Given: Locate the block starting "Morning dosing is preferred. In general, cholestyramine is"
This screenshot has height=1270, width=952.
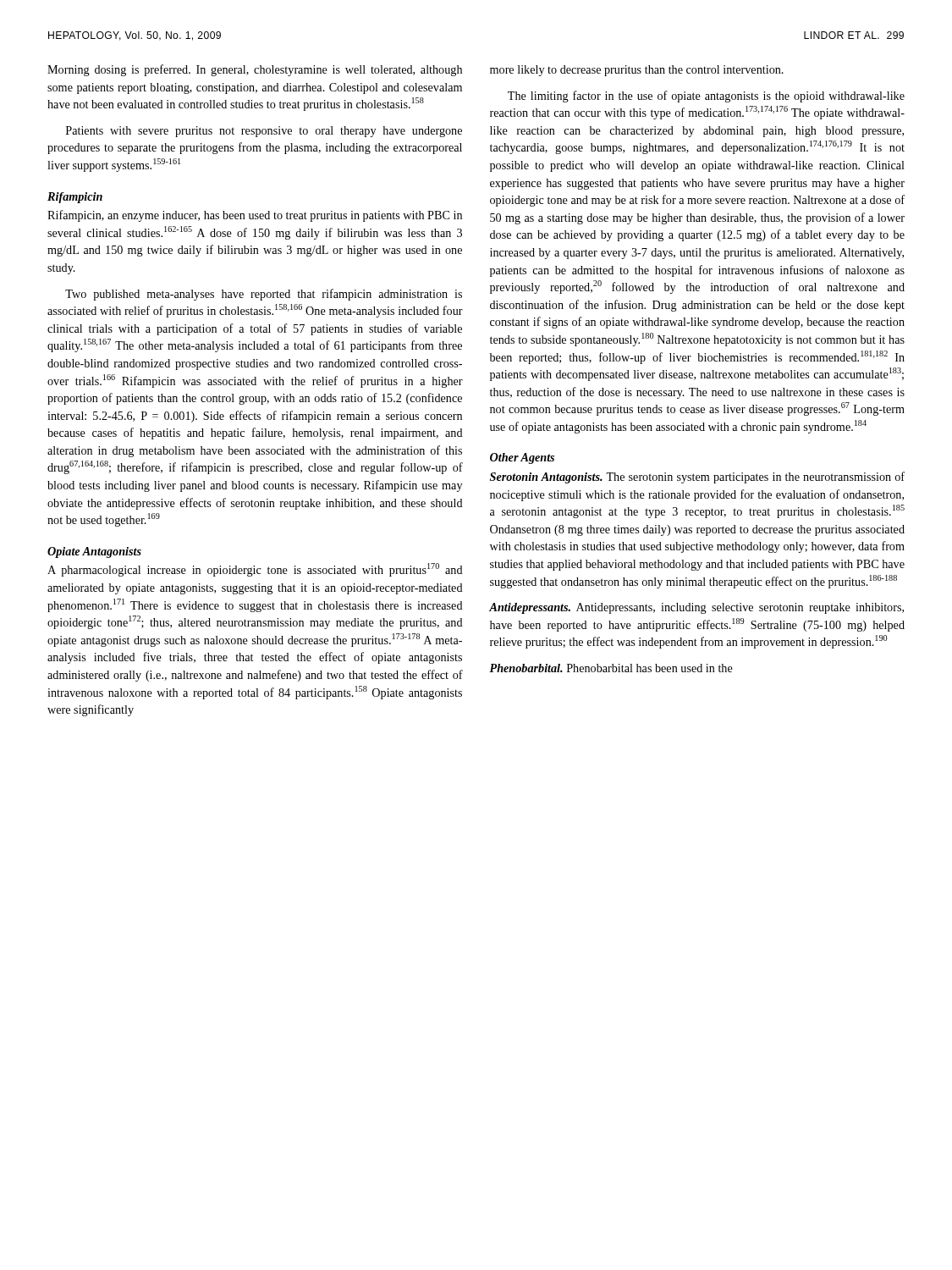Looking at the screenshot, I should [255, 87].
